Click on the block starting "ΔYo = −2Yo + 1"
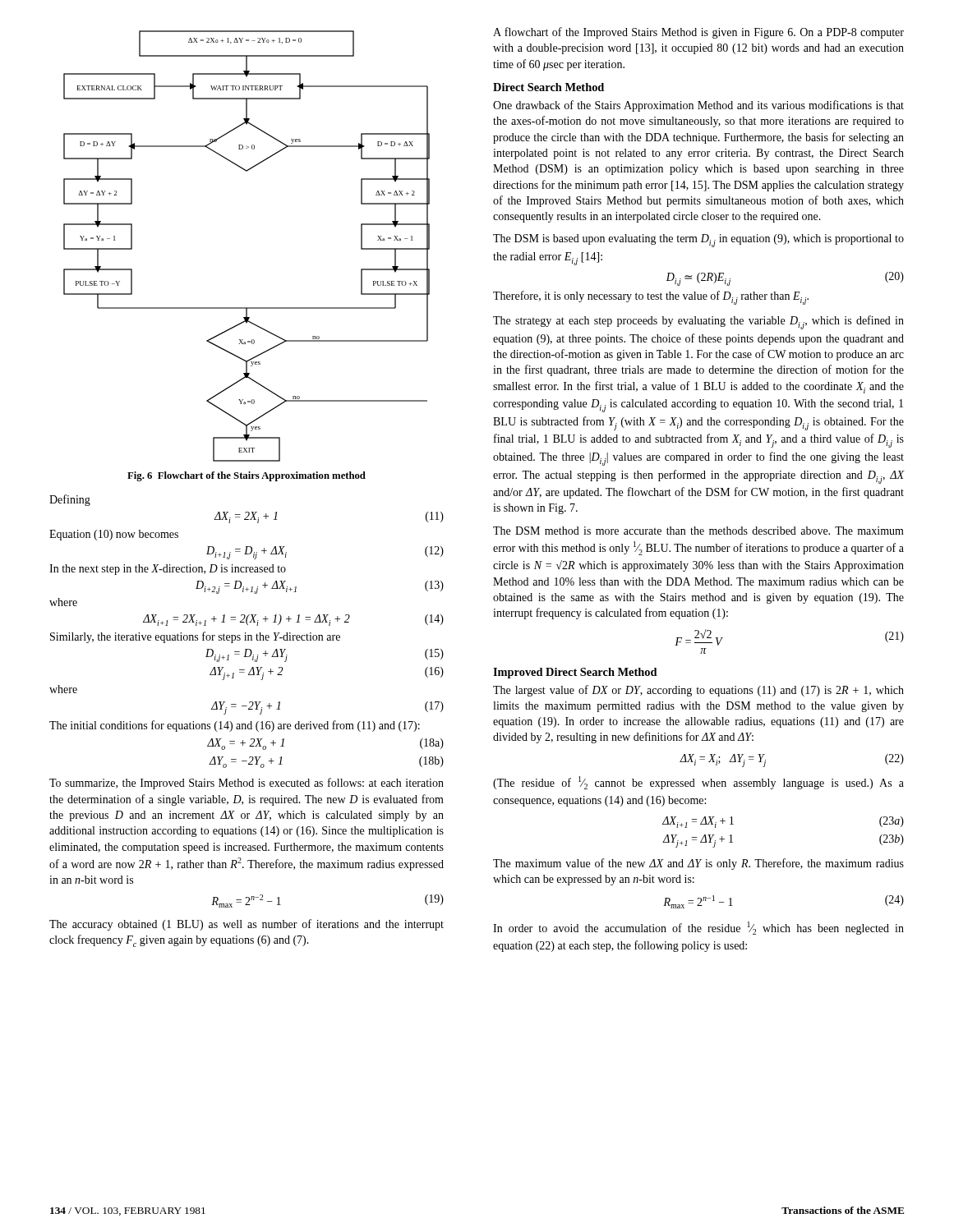954x1232 pixels. click(257, 762)
